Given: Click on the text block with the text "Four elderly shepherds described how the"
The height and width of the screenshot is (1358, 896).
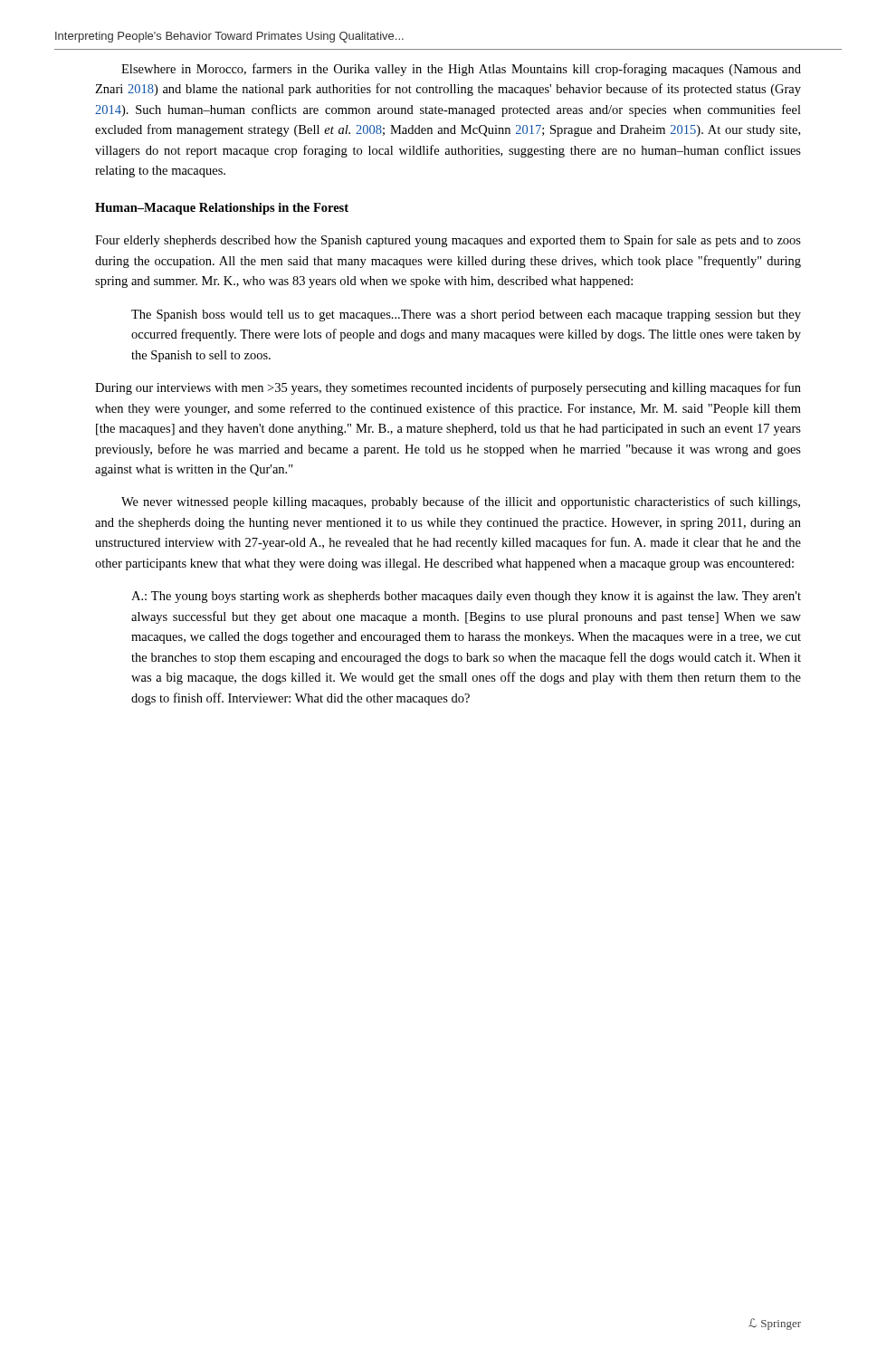Looking at the screenshot, I should point(448,261).
